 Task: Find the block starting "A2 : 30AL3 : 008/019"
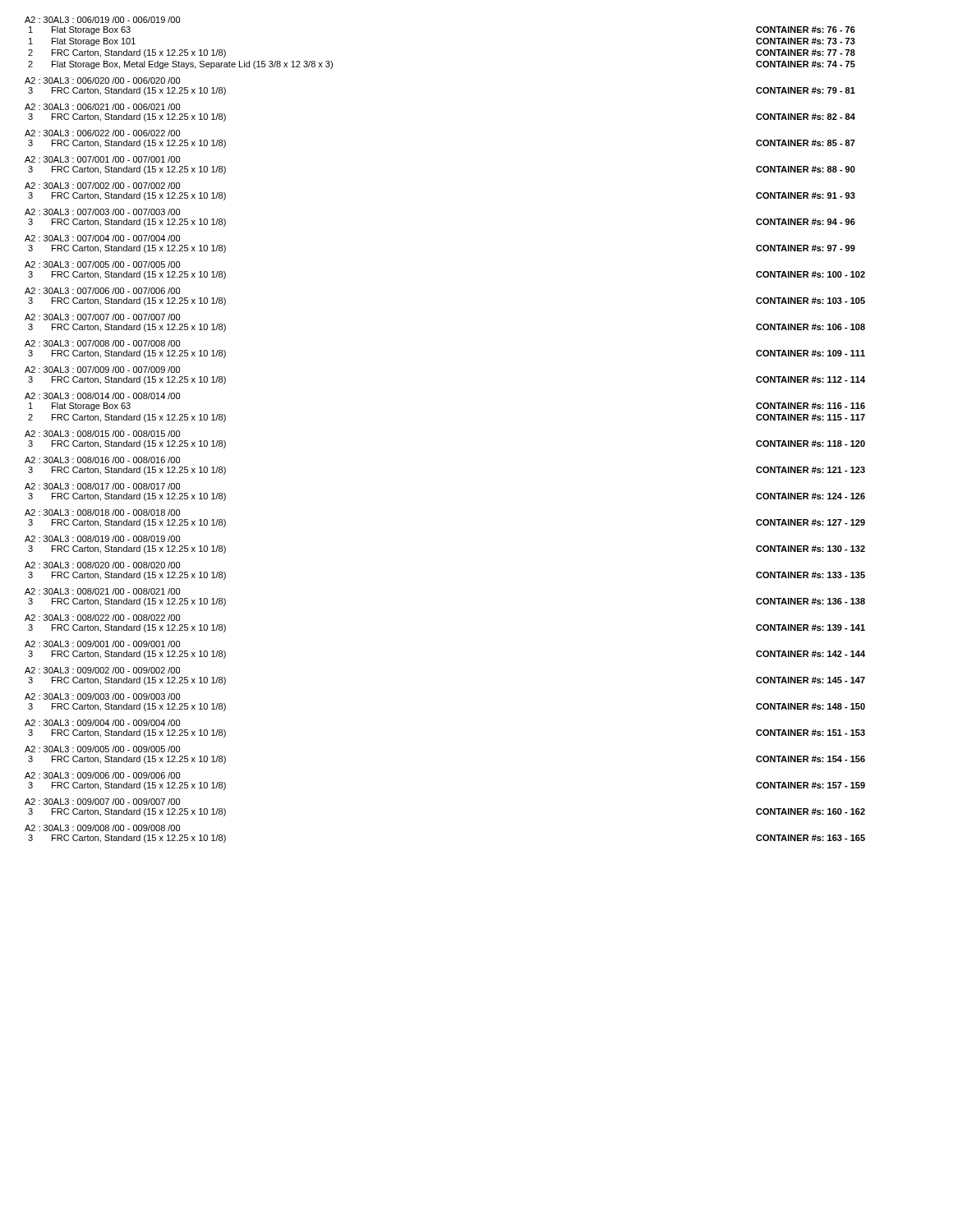coord(102,539)
